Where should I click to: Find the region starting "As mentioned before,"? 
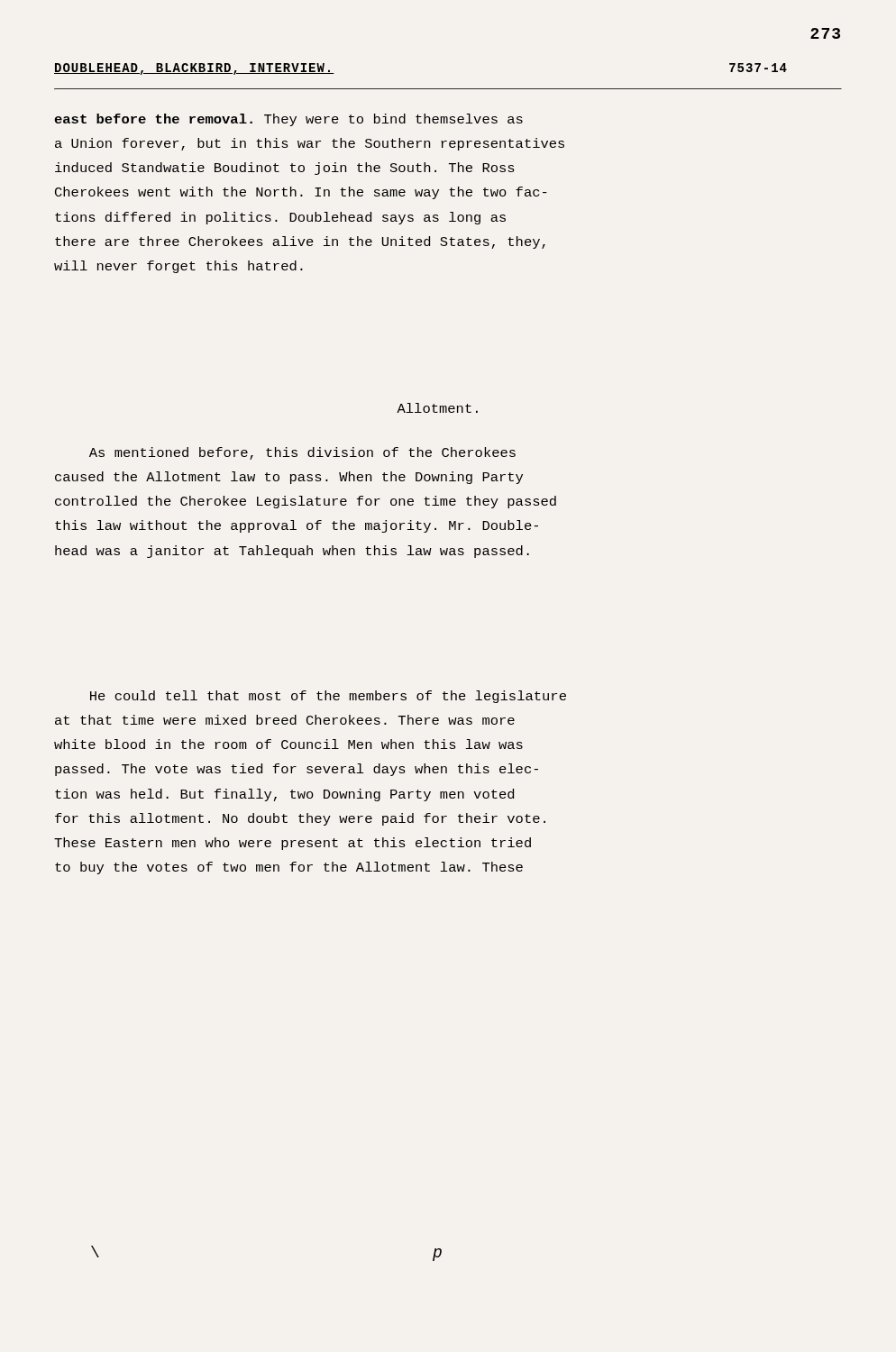tap(439, 503)
